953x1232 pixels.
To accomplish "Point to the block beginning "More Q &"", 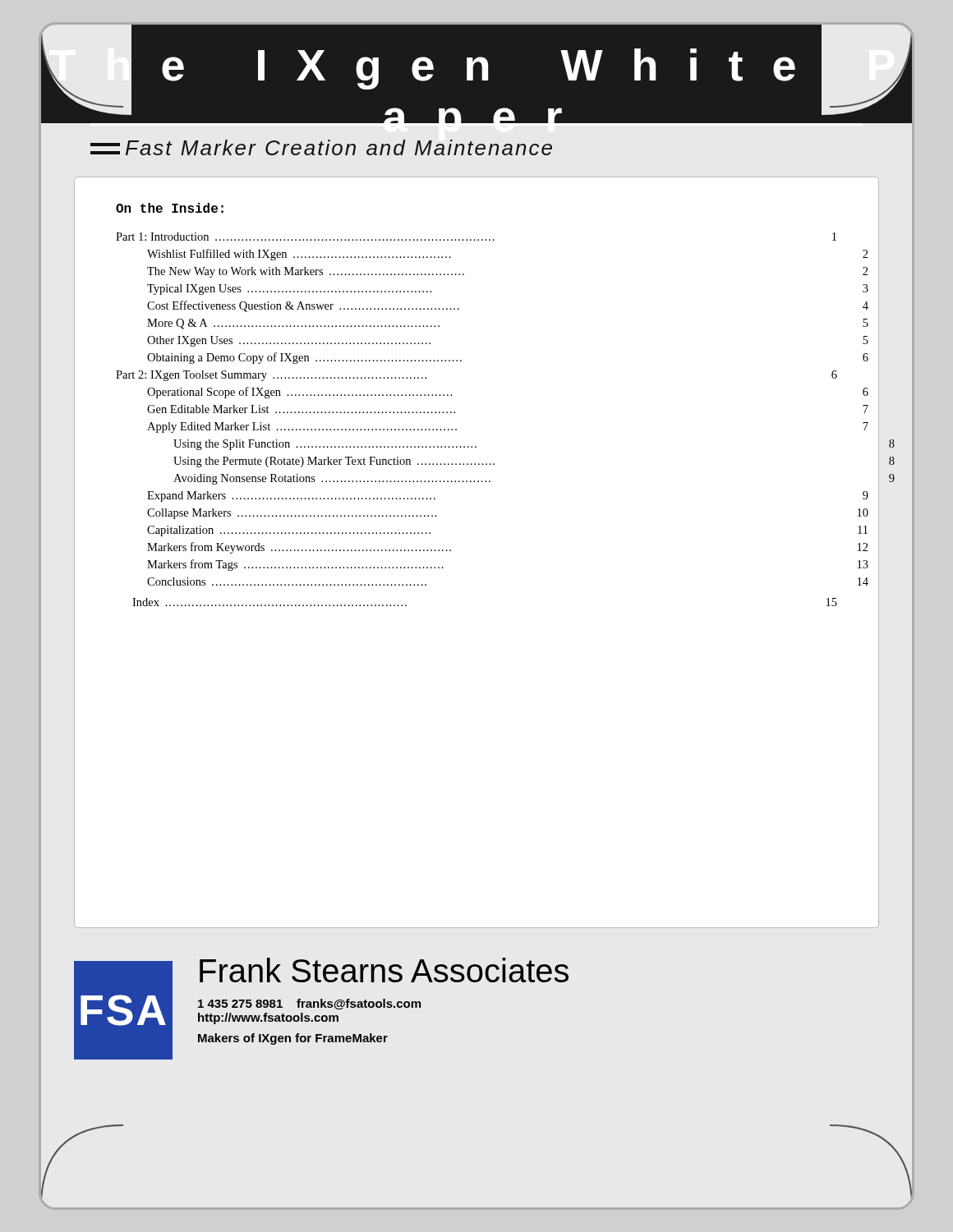I will tap(178, 325).
